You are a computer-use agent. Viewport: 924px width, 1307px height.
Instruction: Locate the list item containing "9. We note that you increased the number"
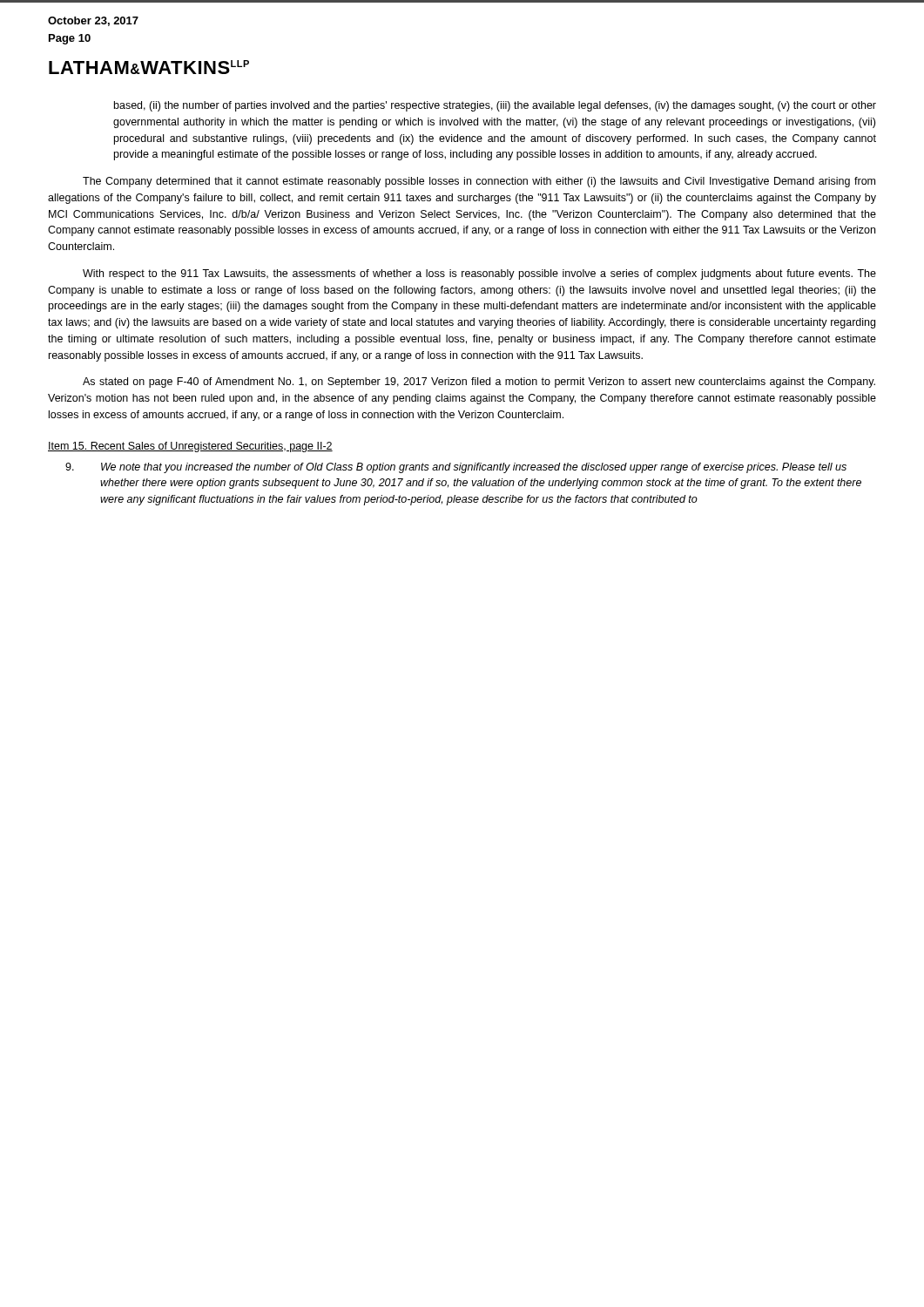coord(462,483)
